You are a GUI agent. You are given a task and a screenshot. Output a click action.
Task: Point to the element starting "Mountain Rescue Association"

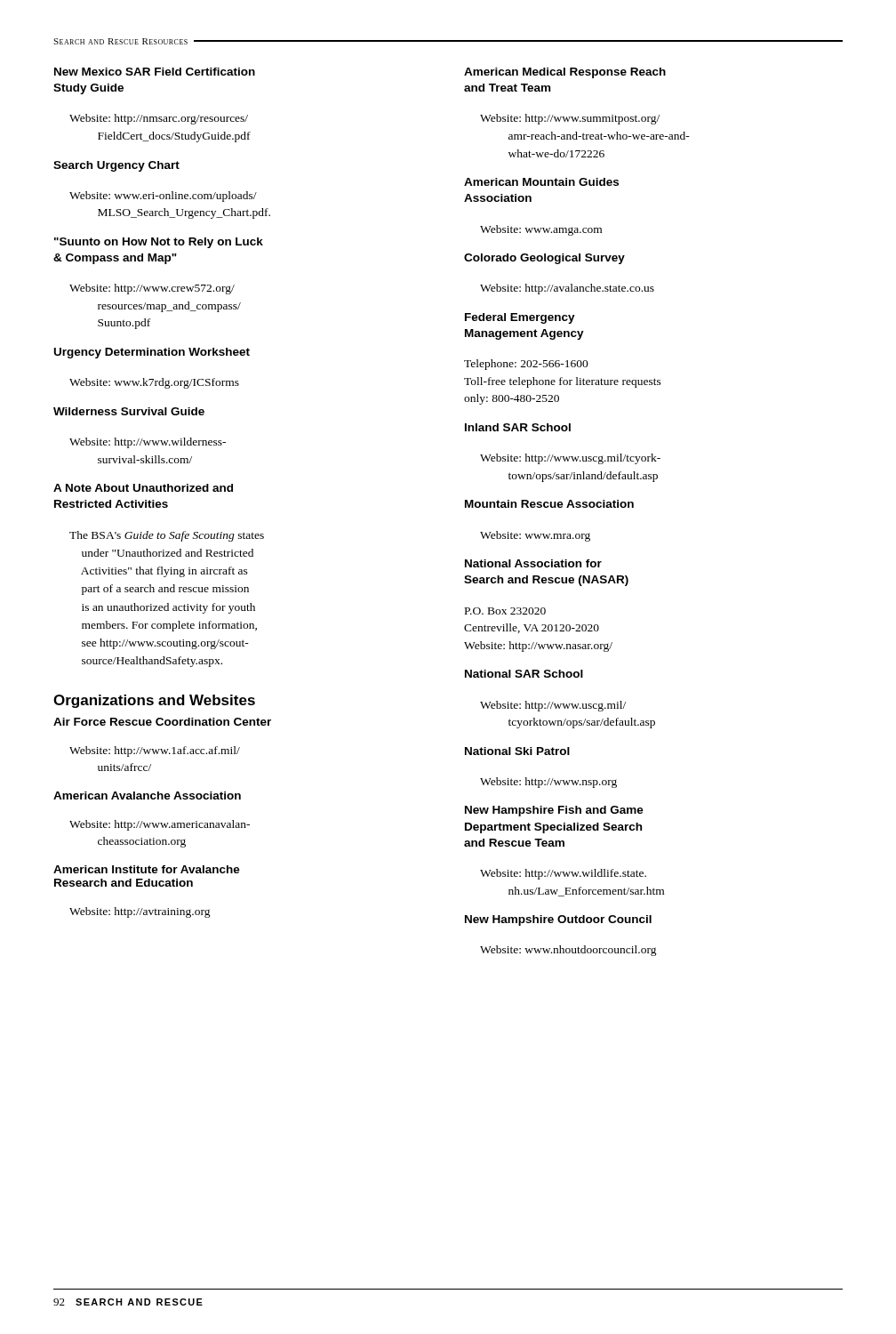549,504
